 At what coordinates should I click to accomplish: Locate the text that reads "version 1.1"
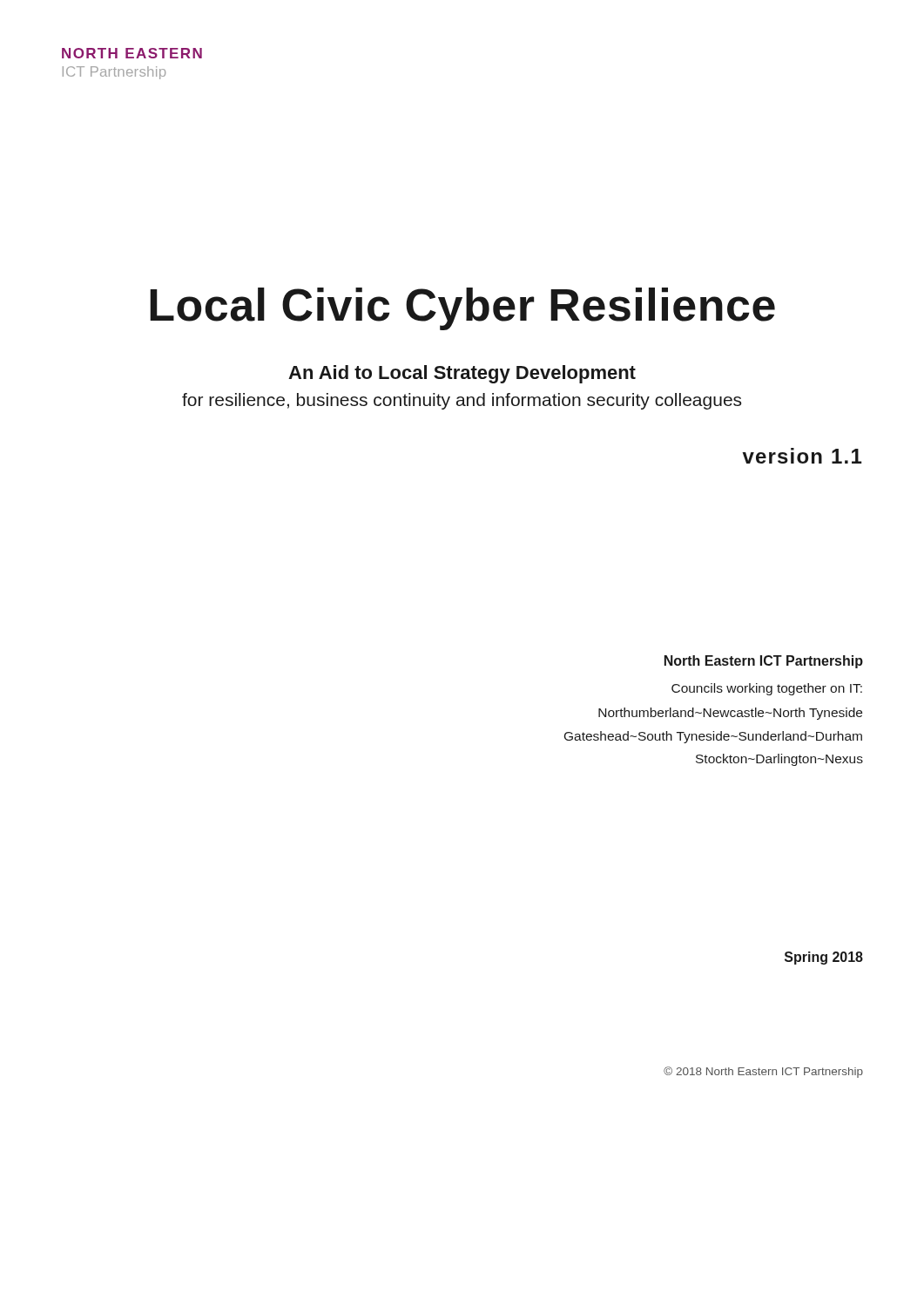pos(803,456)
